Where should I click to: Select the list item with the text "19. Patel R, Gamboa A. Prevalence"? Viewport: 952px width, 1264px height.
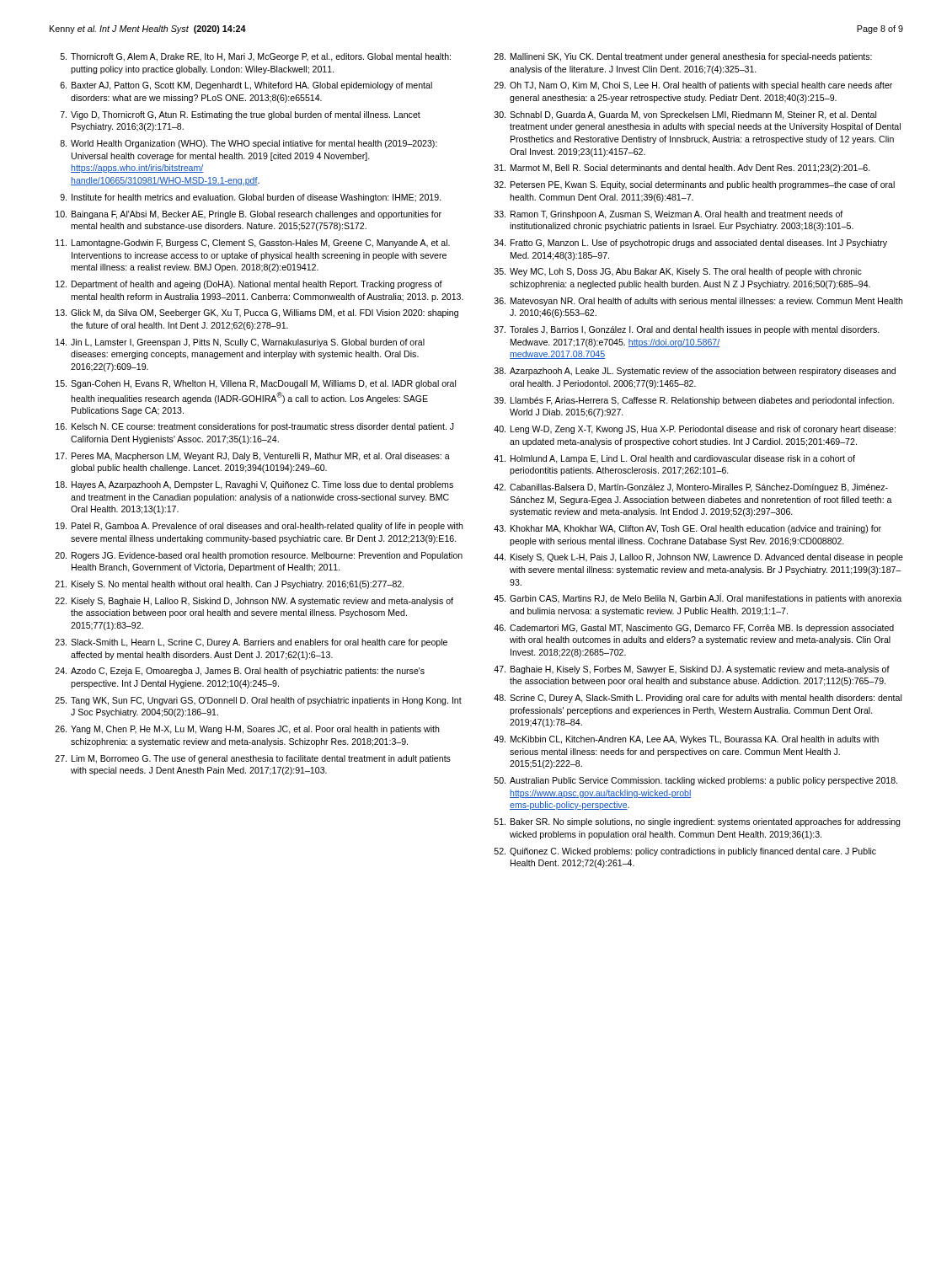click(257, 532)
